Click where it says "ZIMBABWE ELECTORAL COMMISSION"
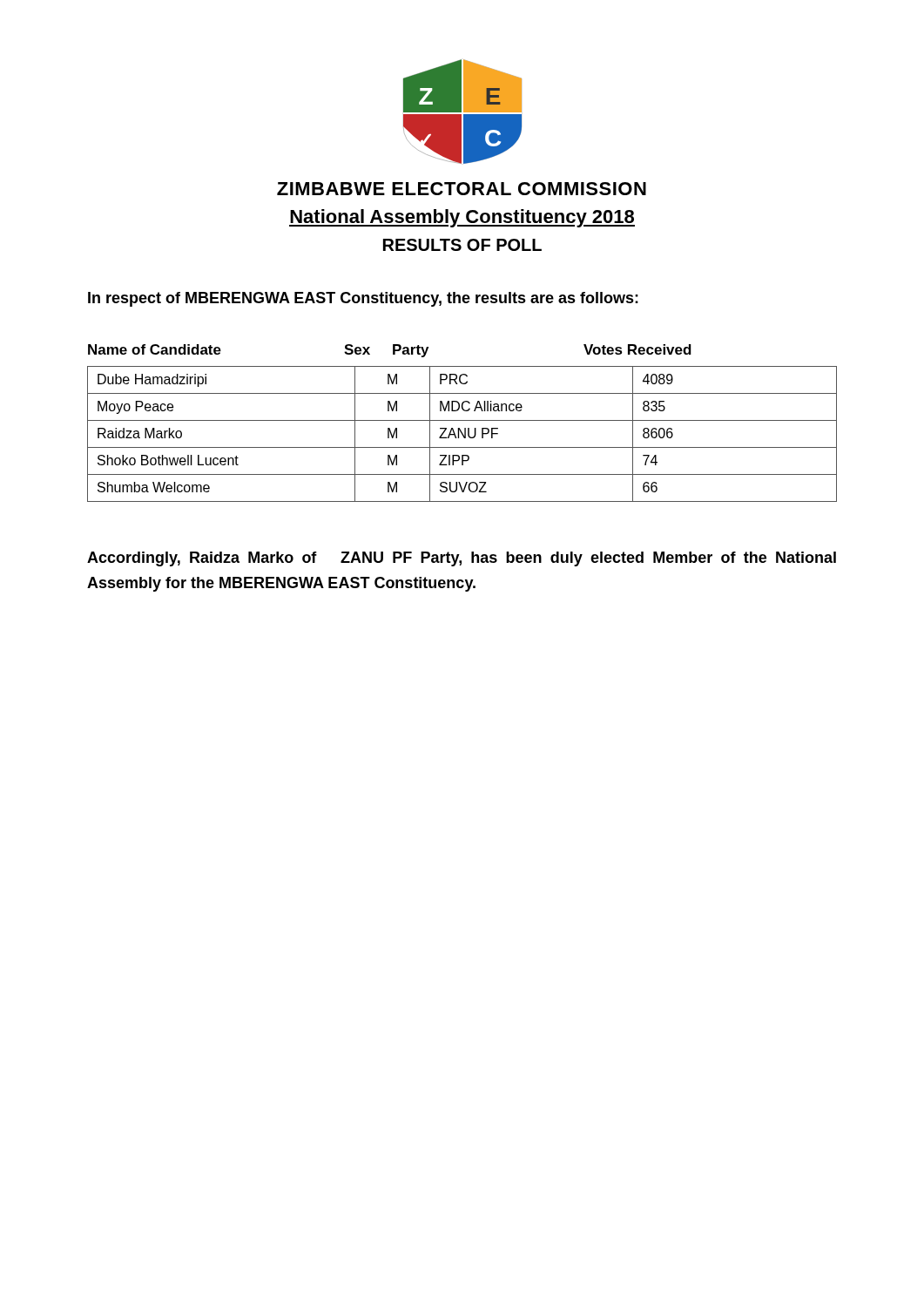 coord(462,189)
